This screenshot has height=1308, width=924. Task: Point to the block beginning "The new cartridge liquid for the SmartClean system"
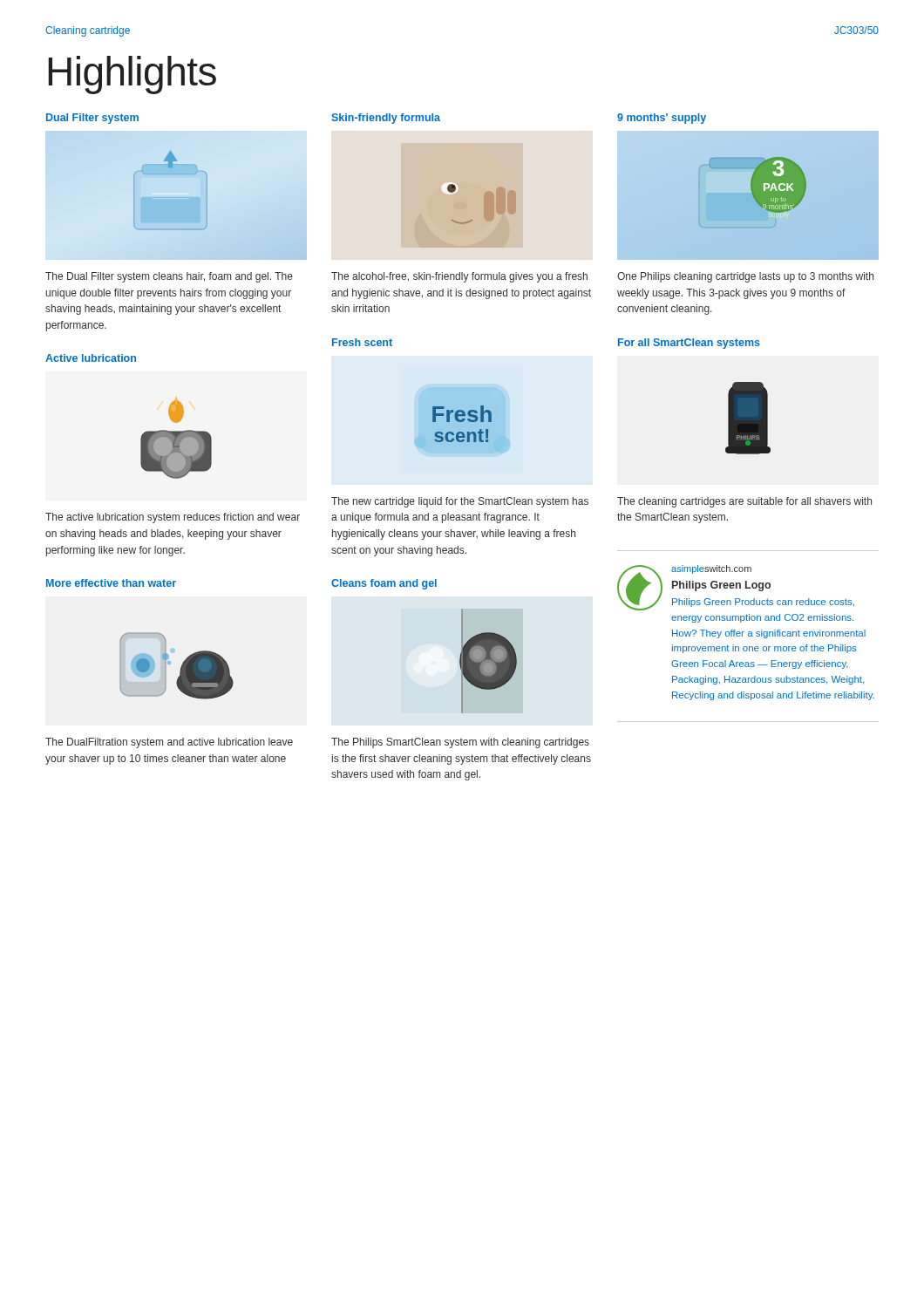click(x=460, y=525)
